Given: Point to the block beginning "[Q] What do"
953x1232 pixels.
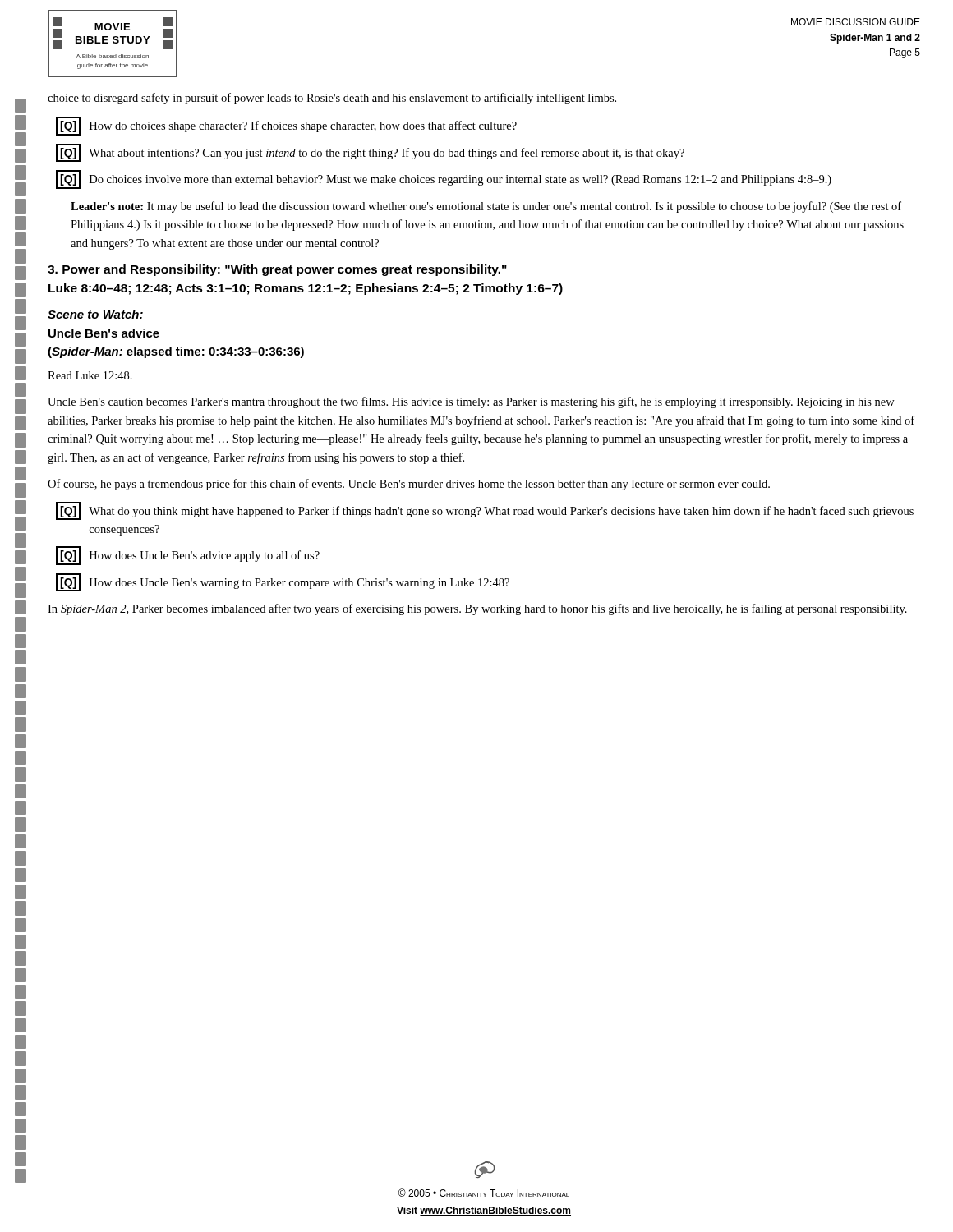Looking at the screenshot, I should pos(488,520).
